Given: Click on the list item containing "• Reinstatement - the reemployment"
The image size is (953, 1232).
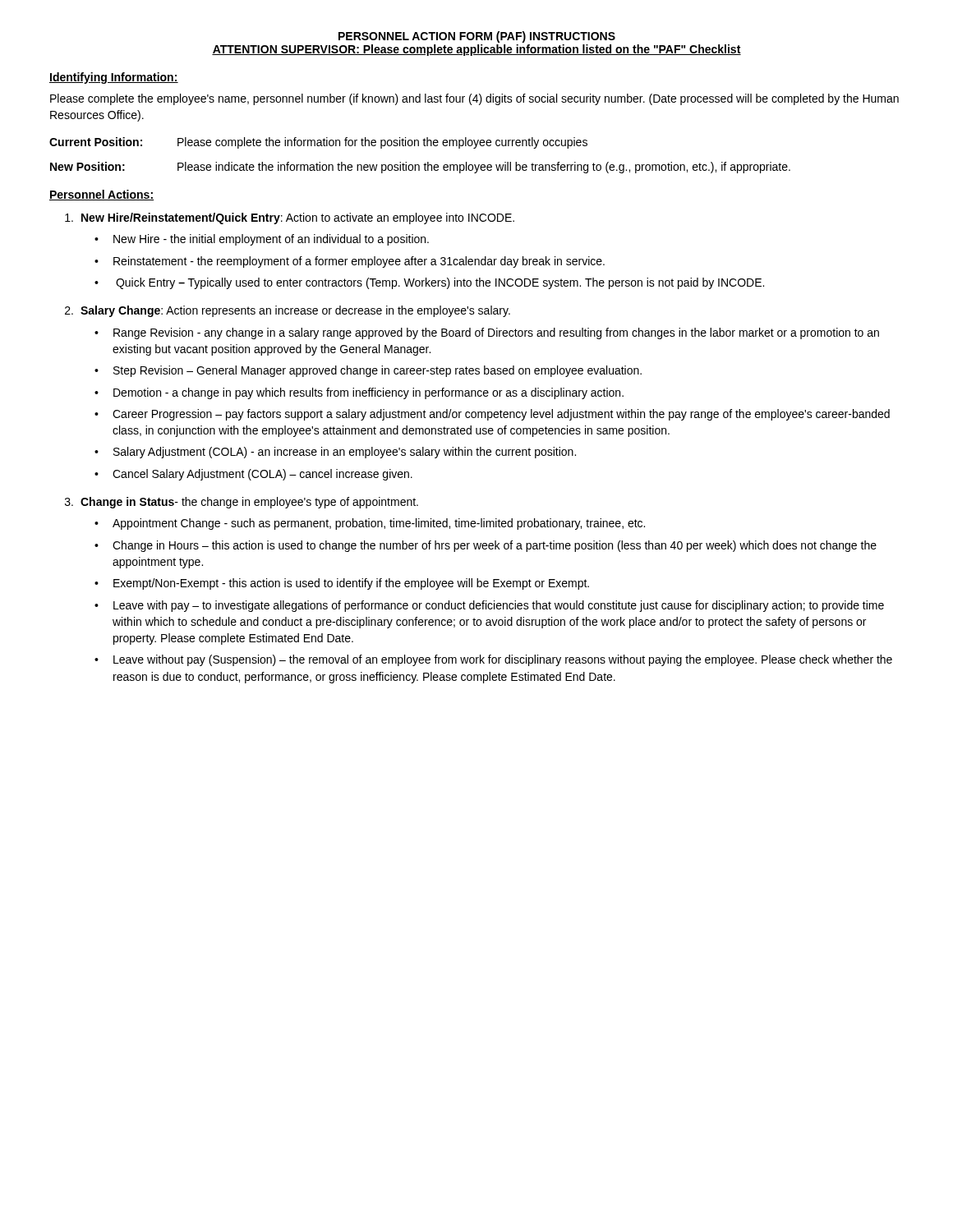Looking at the screenshot, I should (499, 261).
